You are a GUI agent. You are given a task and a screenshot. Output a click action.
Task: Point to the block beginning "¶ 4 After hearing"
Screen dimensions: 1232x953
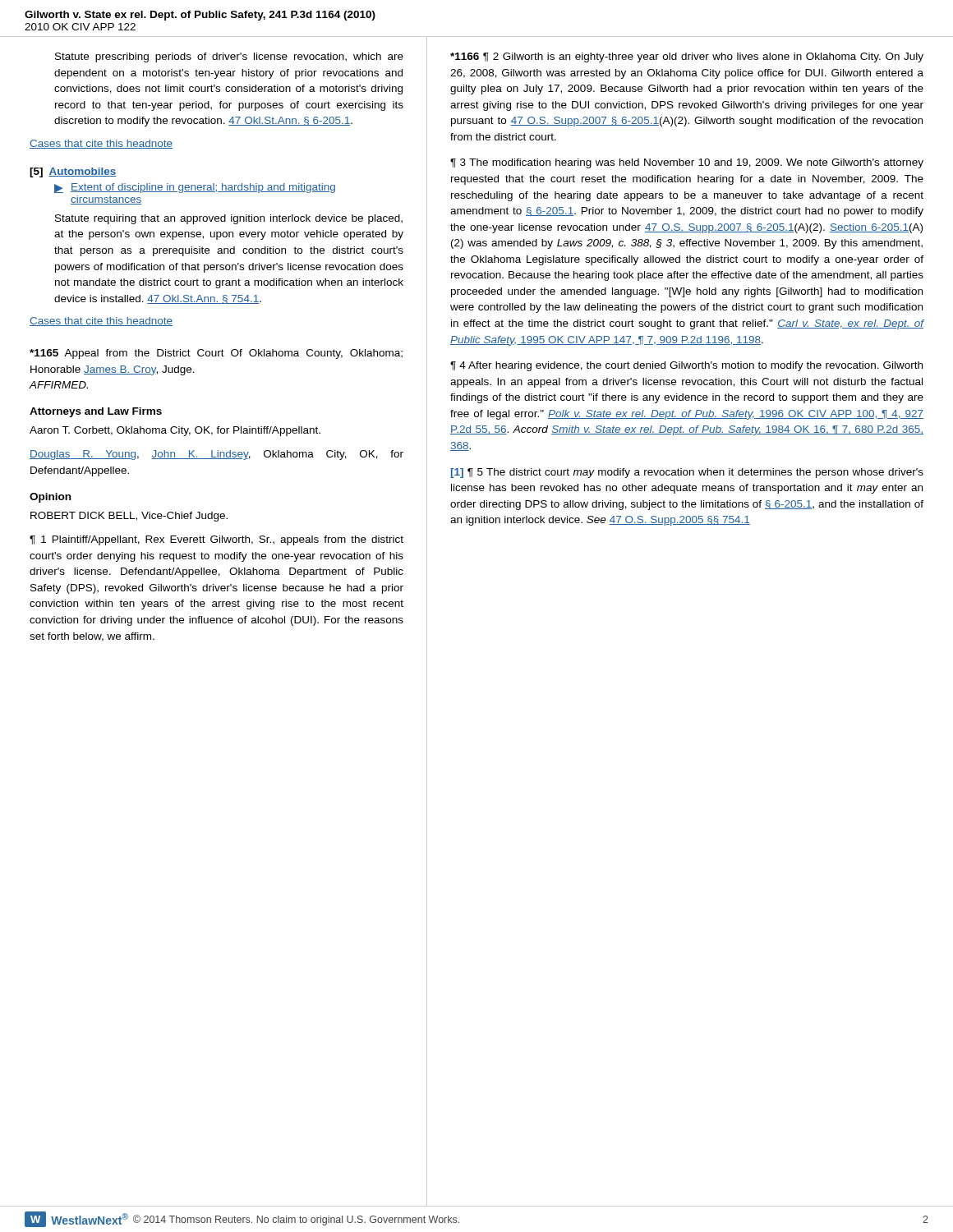(x=687, y=406)
